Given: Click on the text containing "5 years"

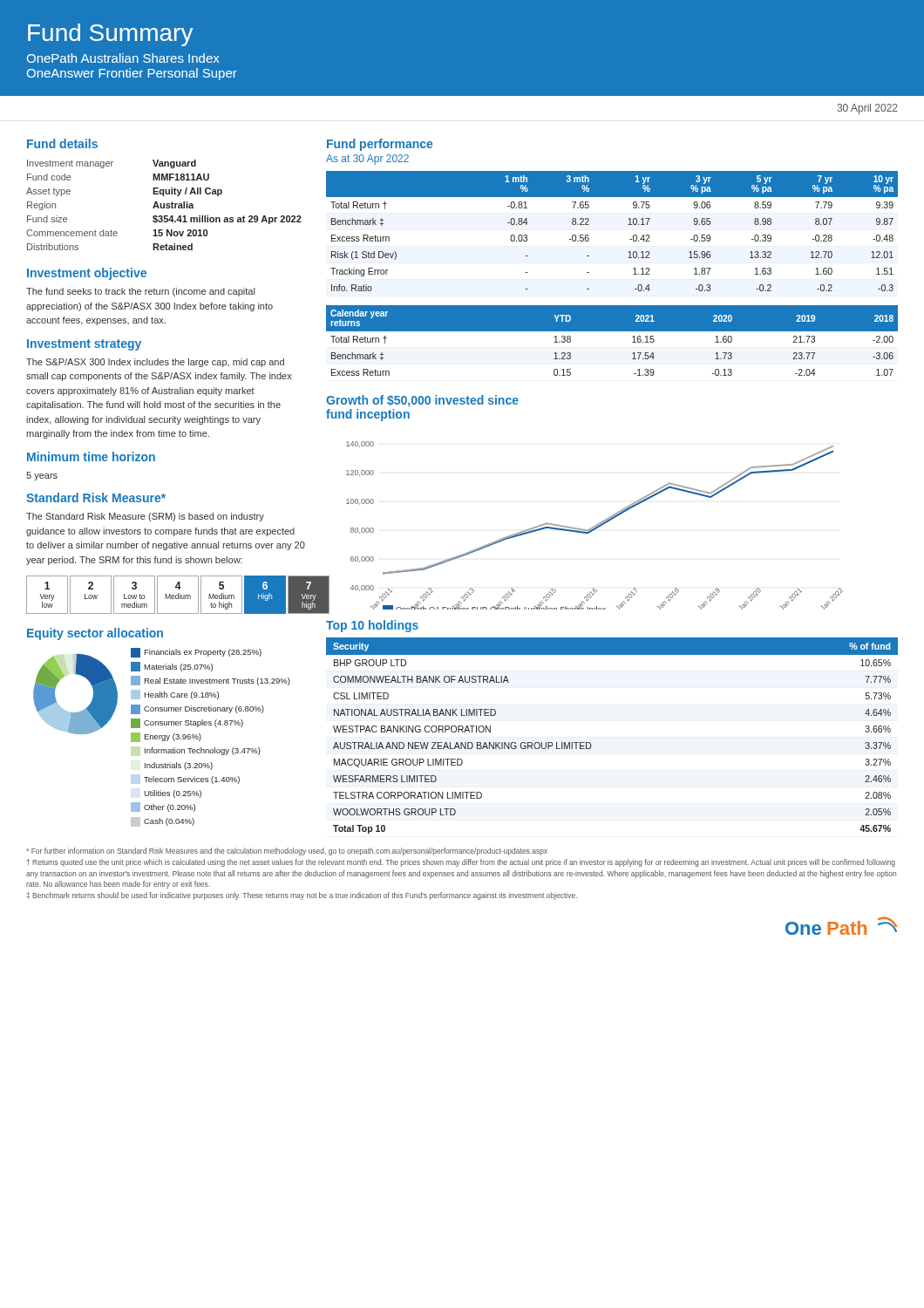Looking at the screenshot, I should tap(42, 475).
